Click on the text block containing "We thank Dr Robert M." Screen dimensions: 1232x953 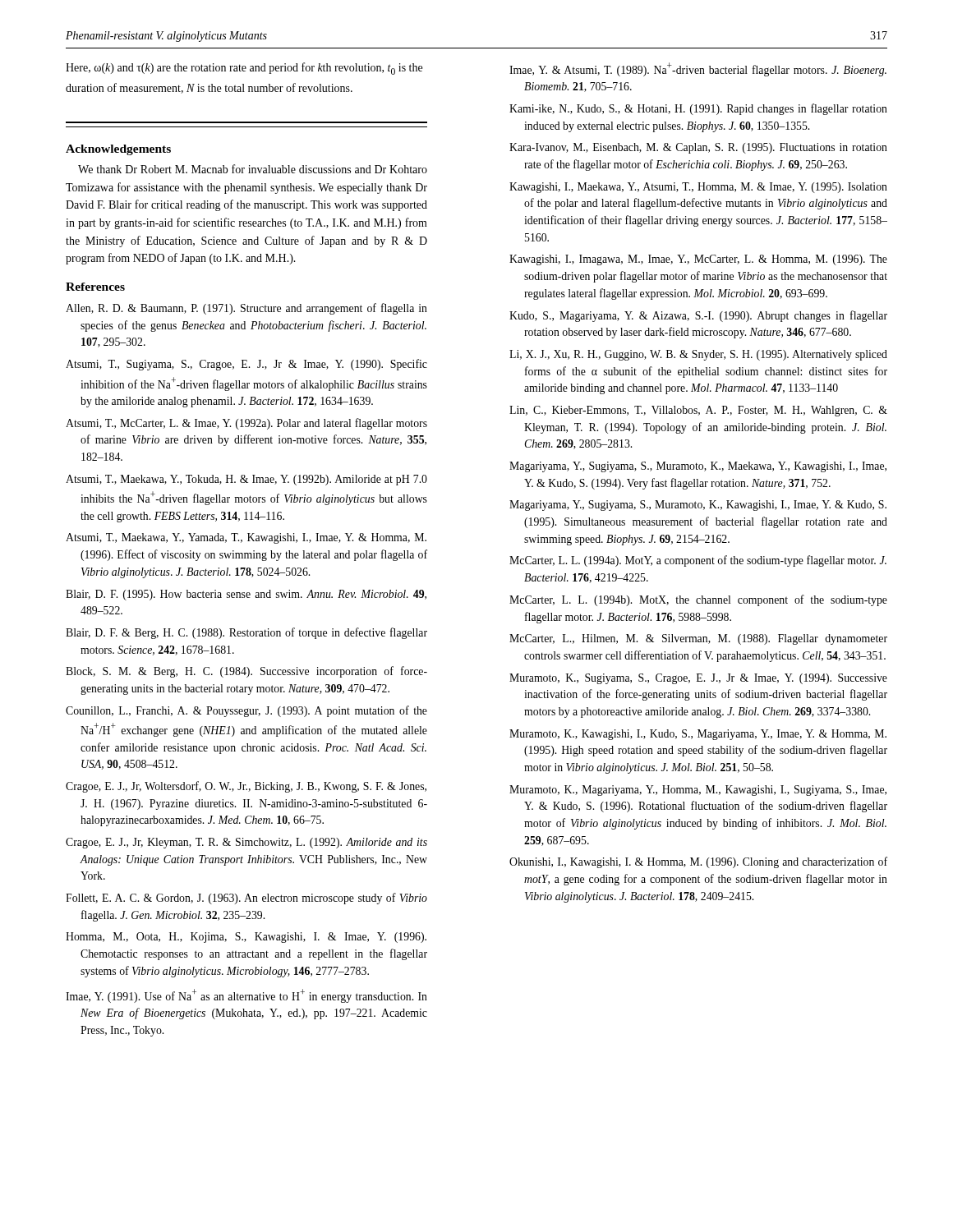click(x=246, y=214)
